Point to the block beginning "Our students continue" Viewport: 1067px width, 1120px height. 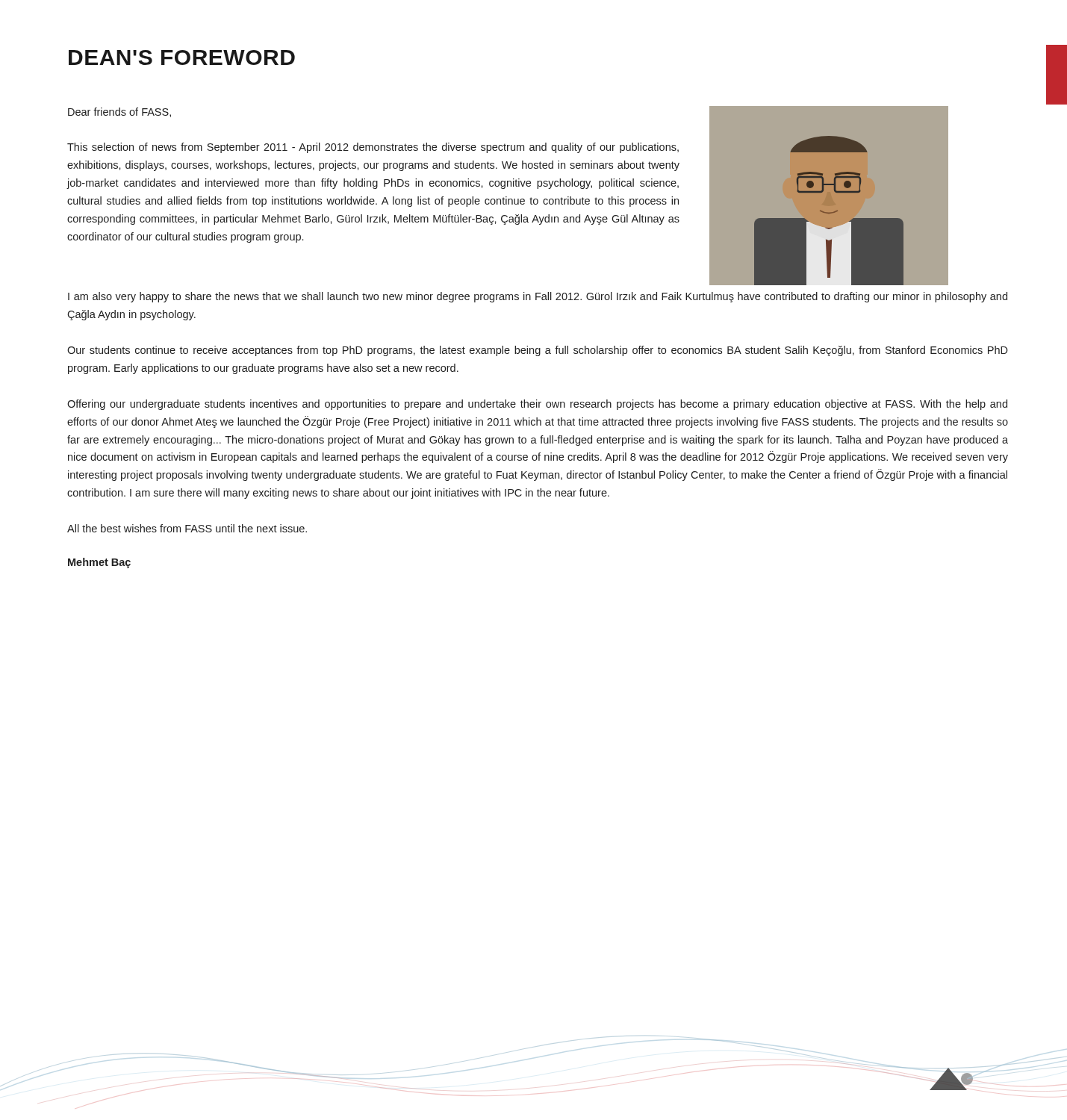coord(538,359)
